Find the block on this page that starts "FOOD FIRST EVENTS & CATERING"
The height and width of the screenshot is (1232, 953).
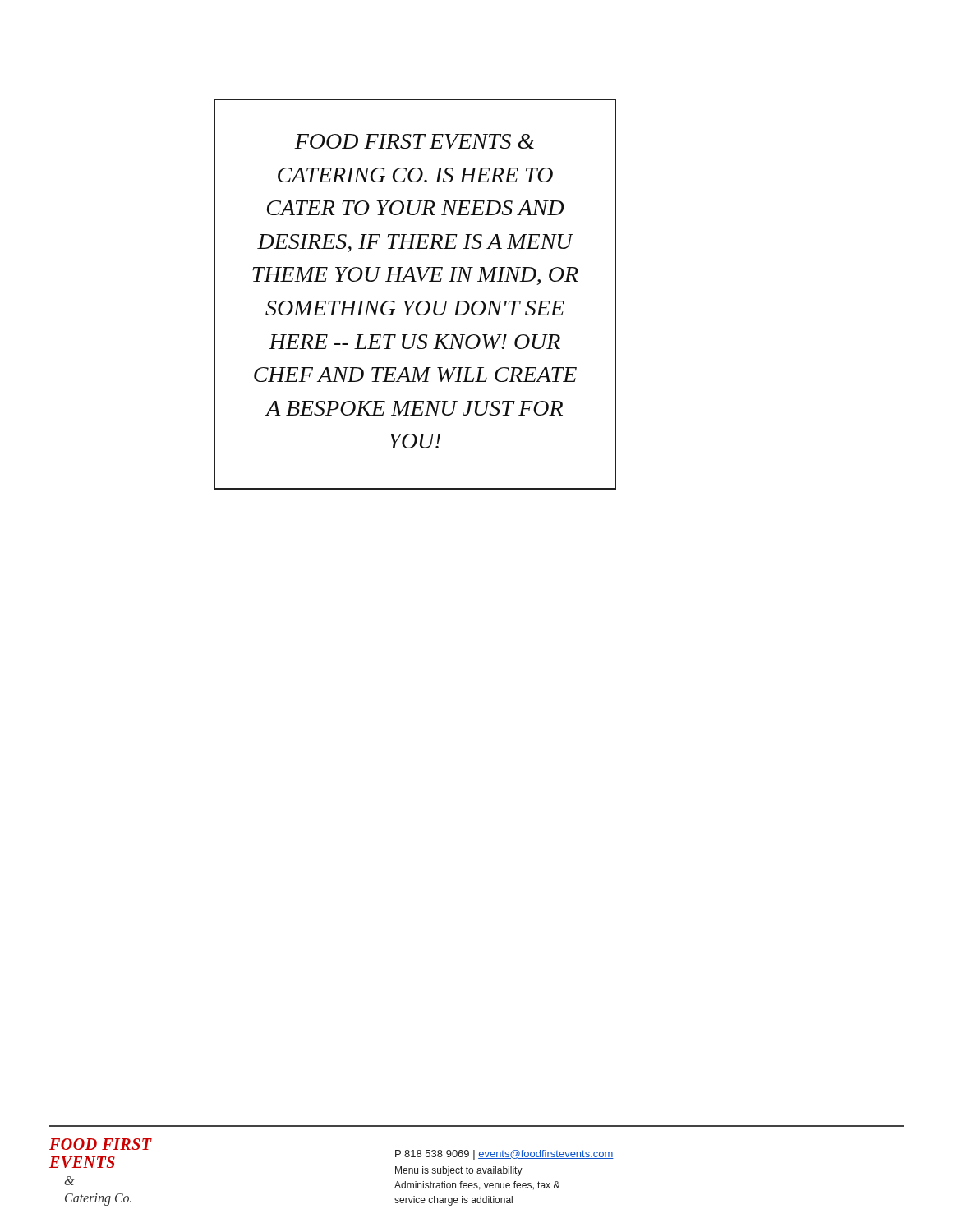click(415, 292)
